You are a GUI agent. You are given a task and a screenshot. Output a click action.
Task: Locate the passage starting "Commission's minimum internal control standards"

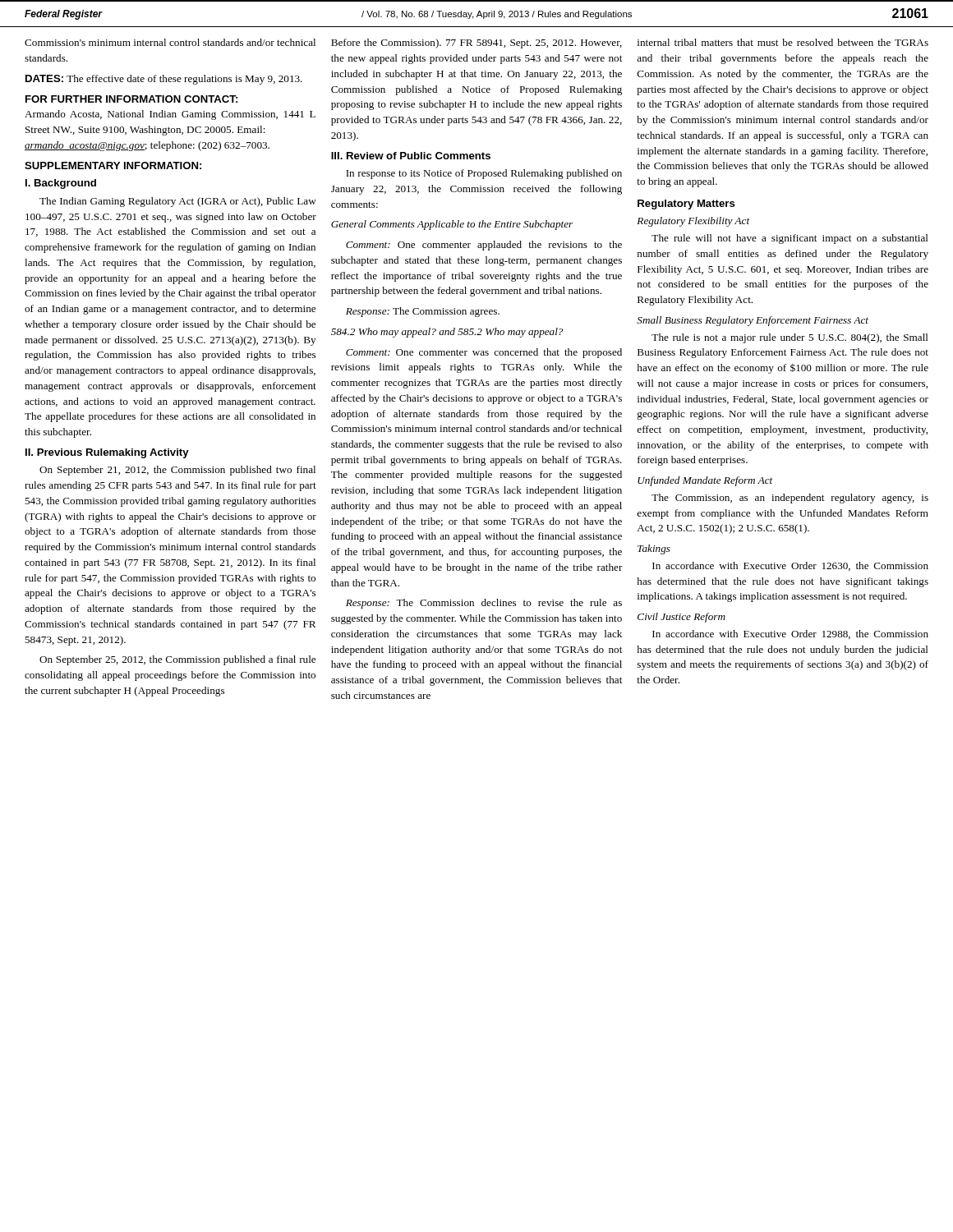(170, 51)
